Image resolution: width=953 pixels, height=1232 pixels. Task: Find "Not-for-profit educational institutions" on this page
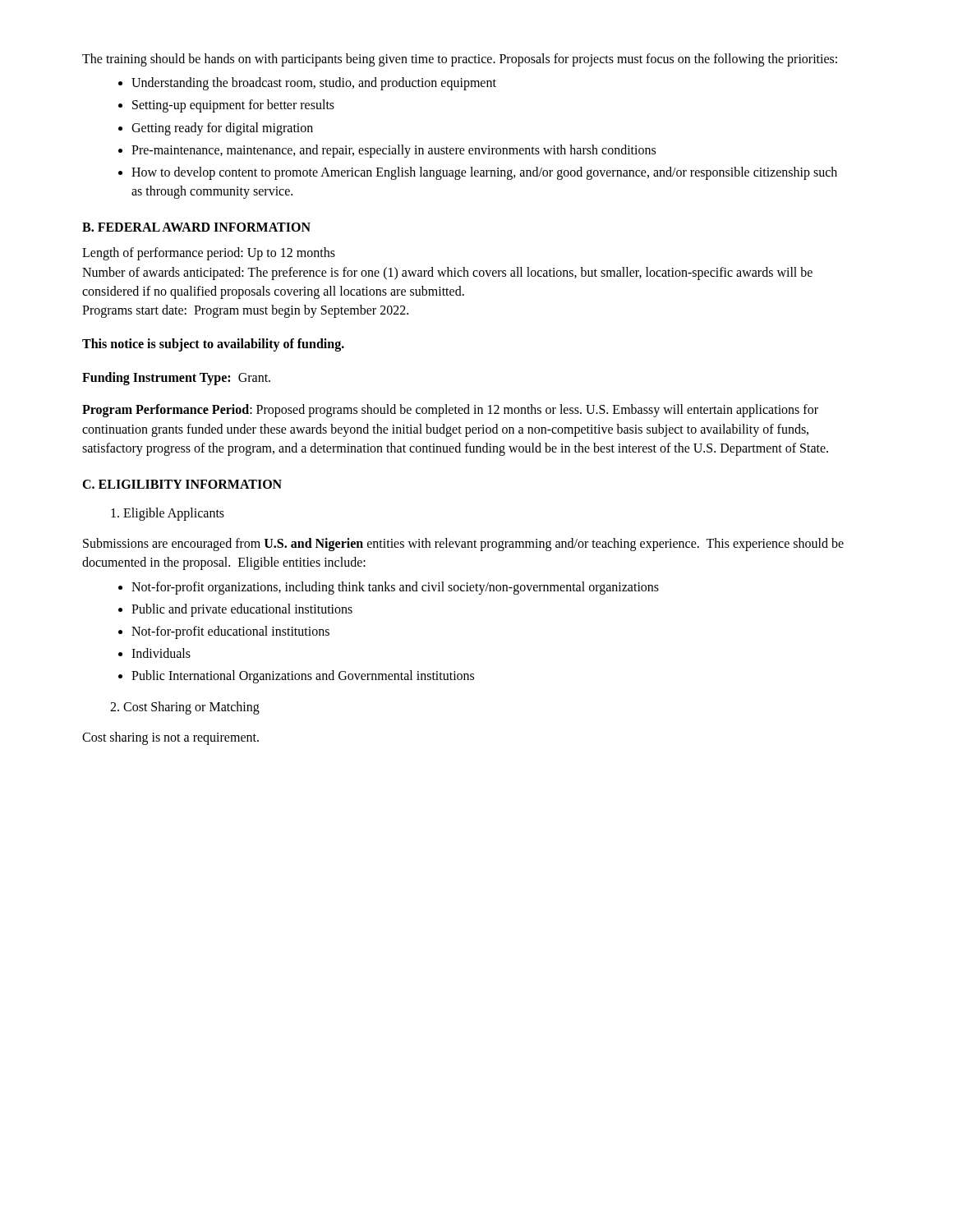tap(231, 631)
